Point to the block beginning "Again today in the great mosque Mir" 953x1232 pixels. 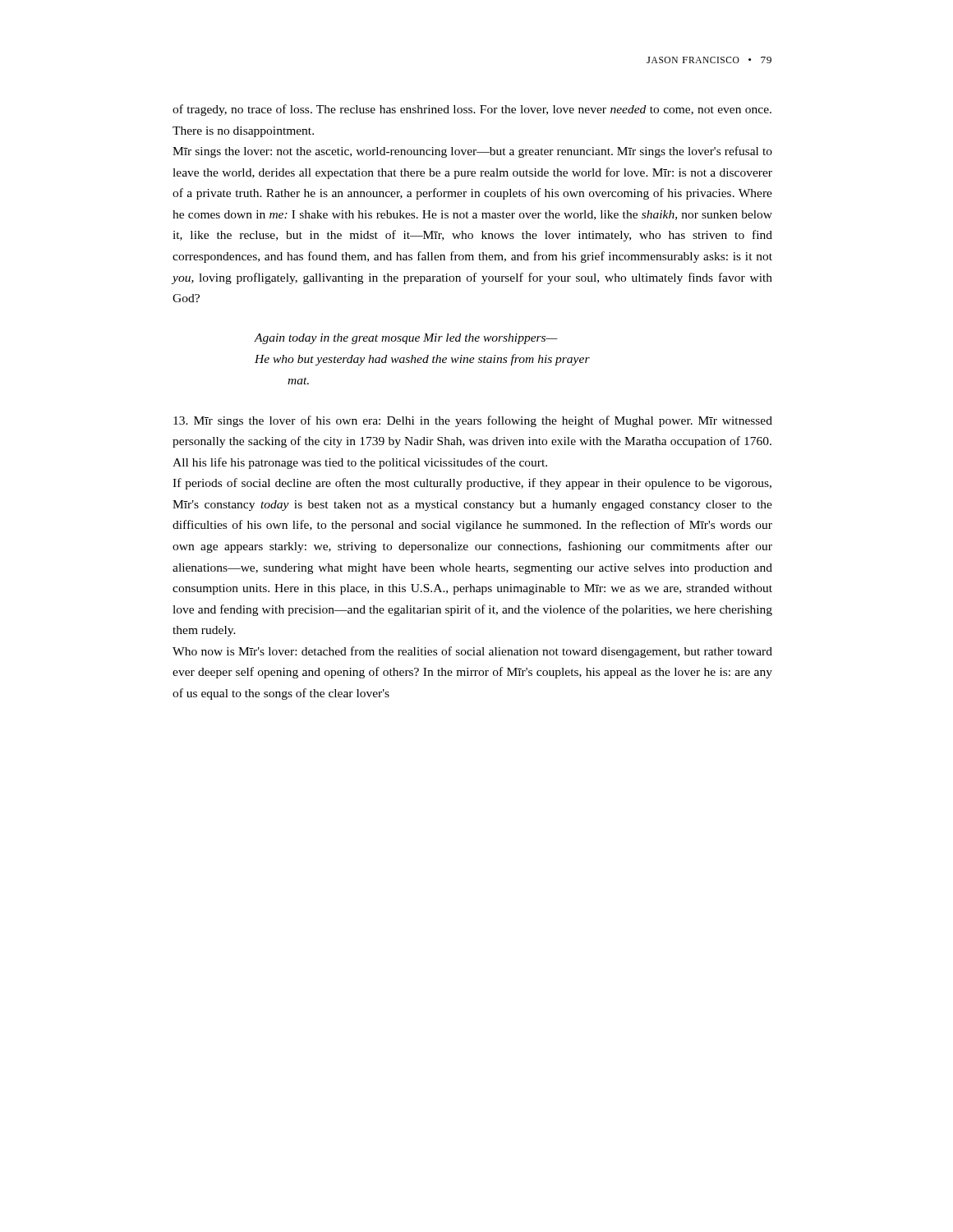[x=513, y=359]
